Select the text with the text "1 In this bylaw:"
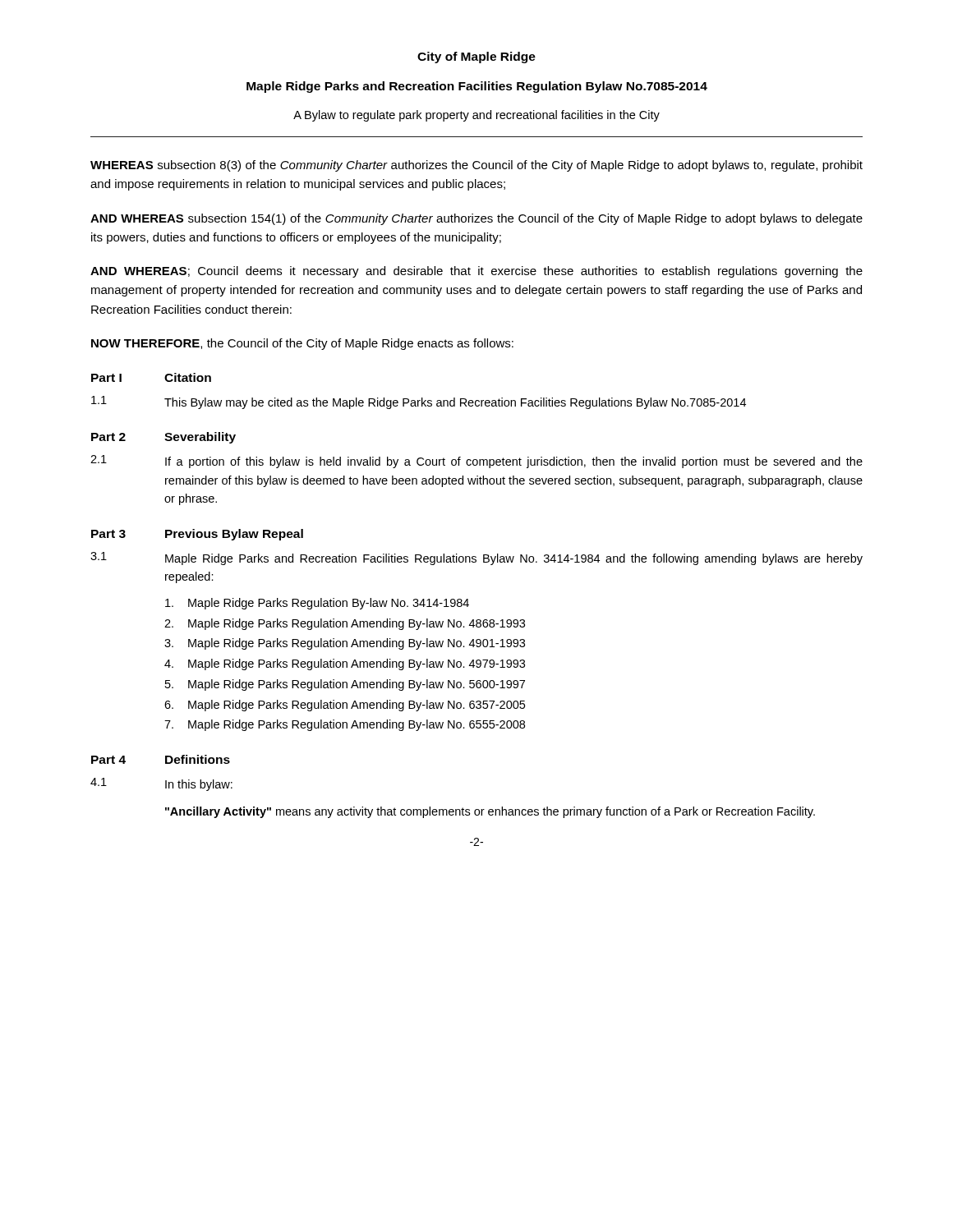This screenshot has height=1232, width=953. pos(93,784)
